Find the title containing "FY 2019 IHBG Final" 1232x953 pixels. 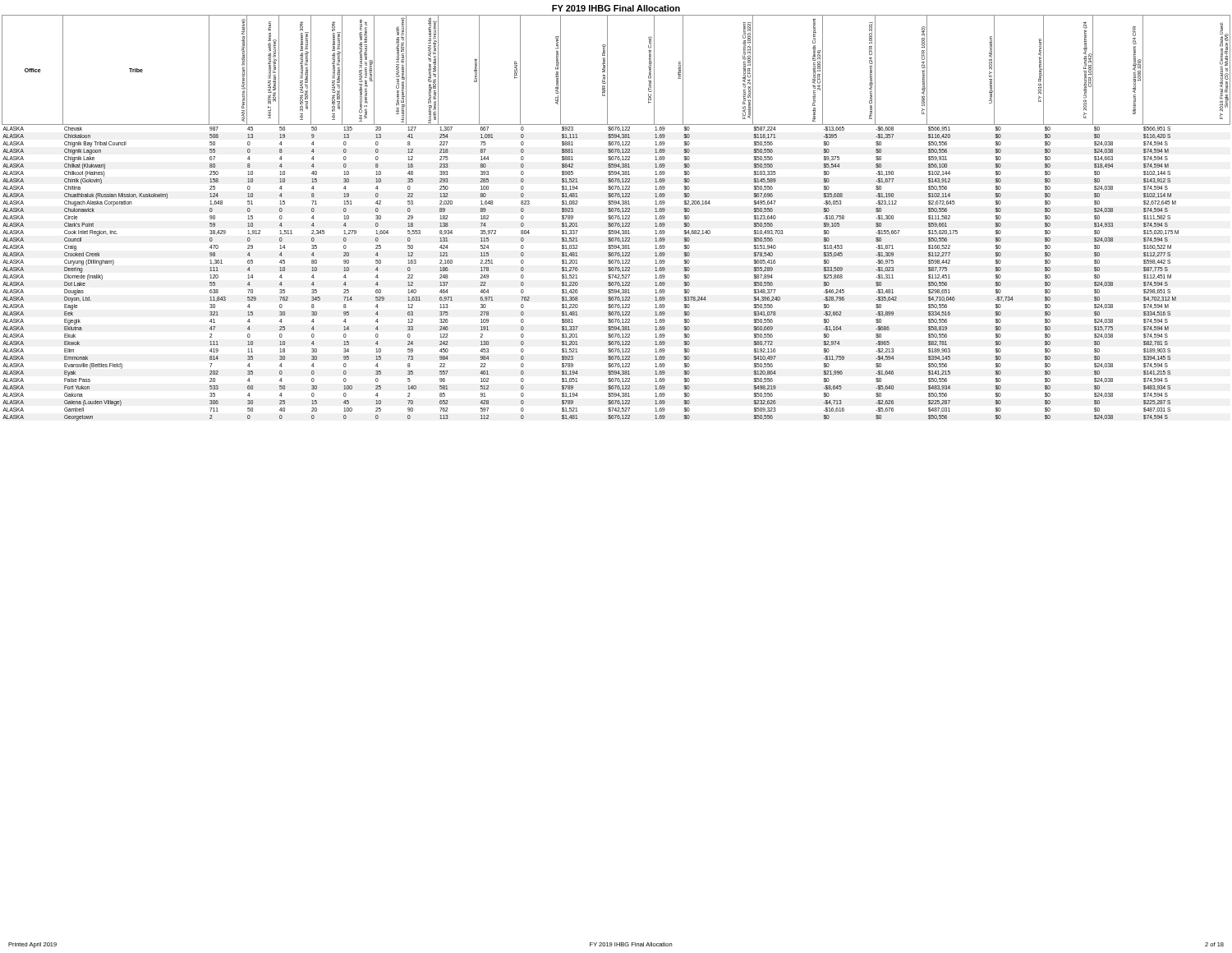tap(616, 8)
